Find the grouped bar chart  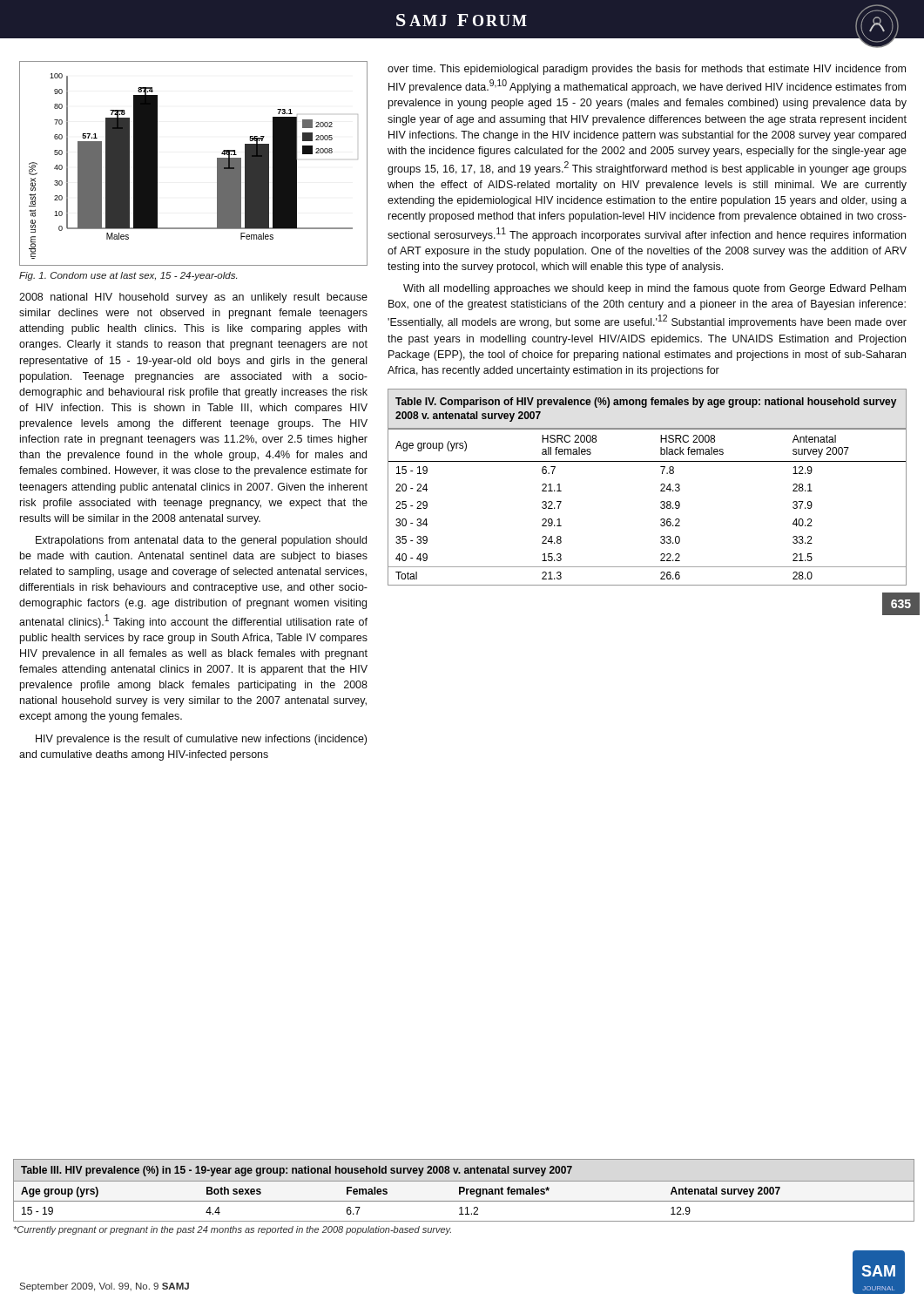[x=193, y=163]
